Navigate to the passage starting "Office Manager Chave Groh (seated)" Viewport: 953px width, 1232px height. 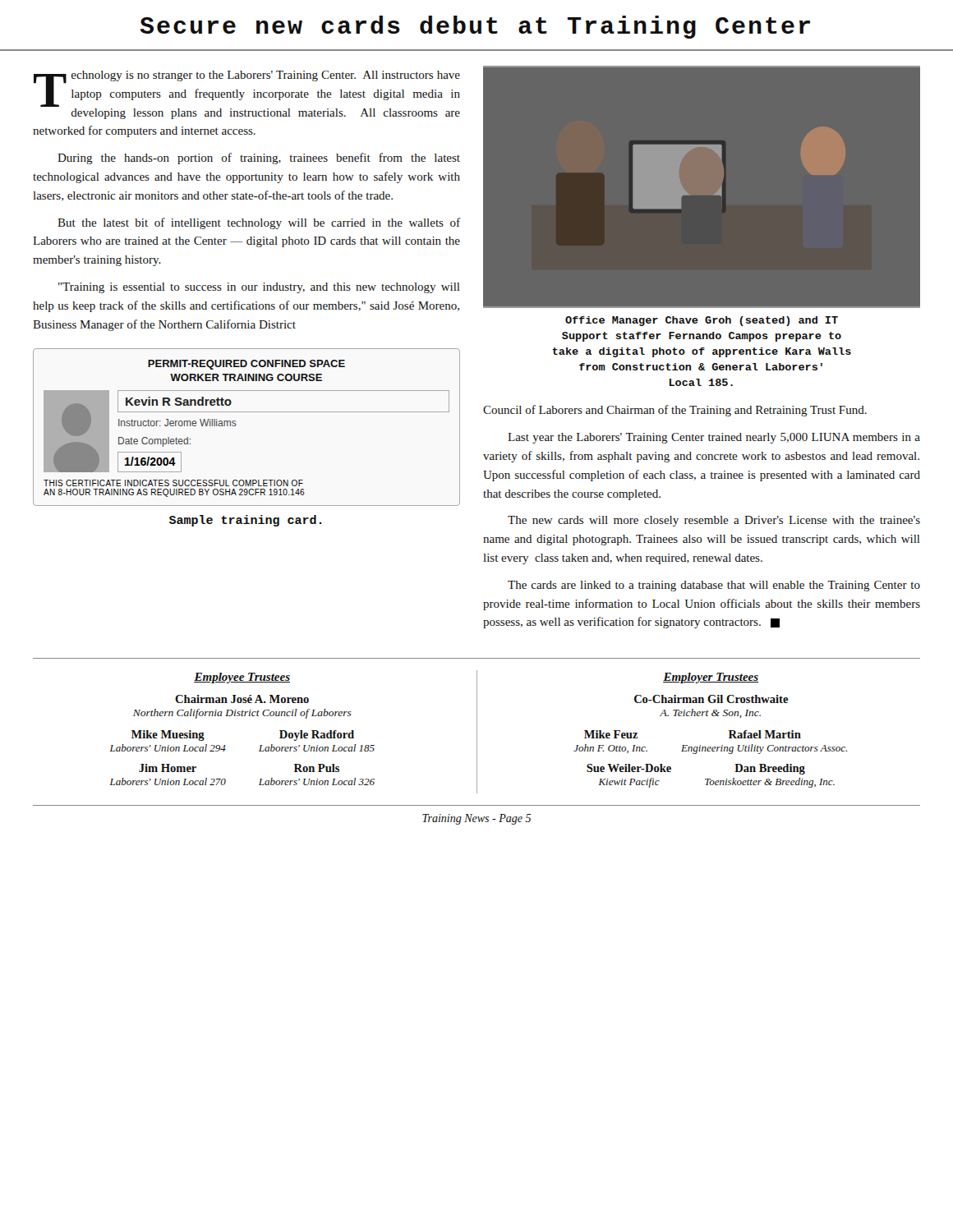click(x=702, y=352)
